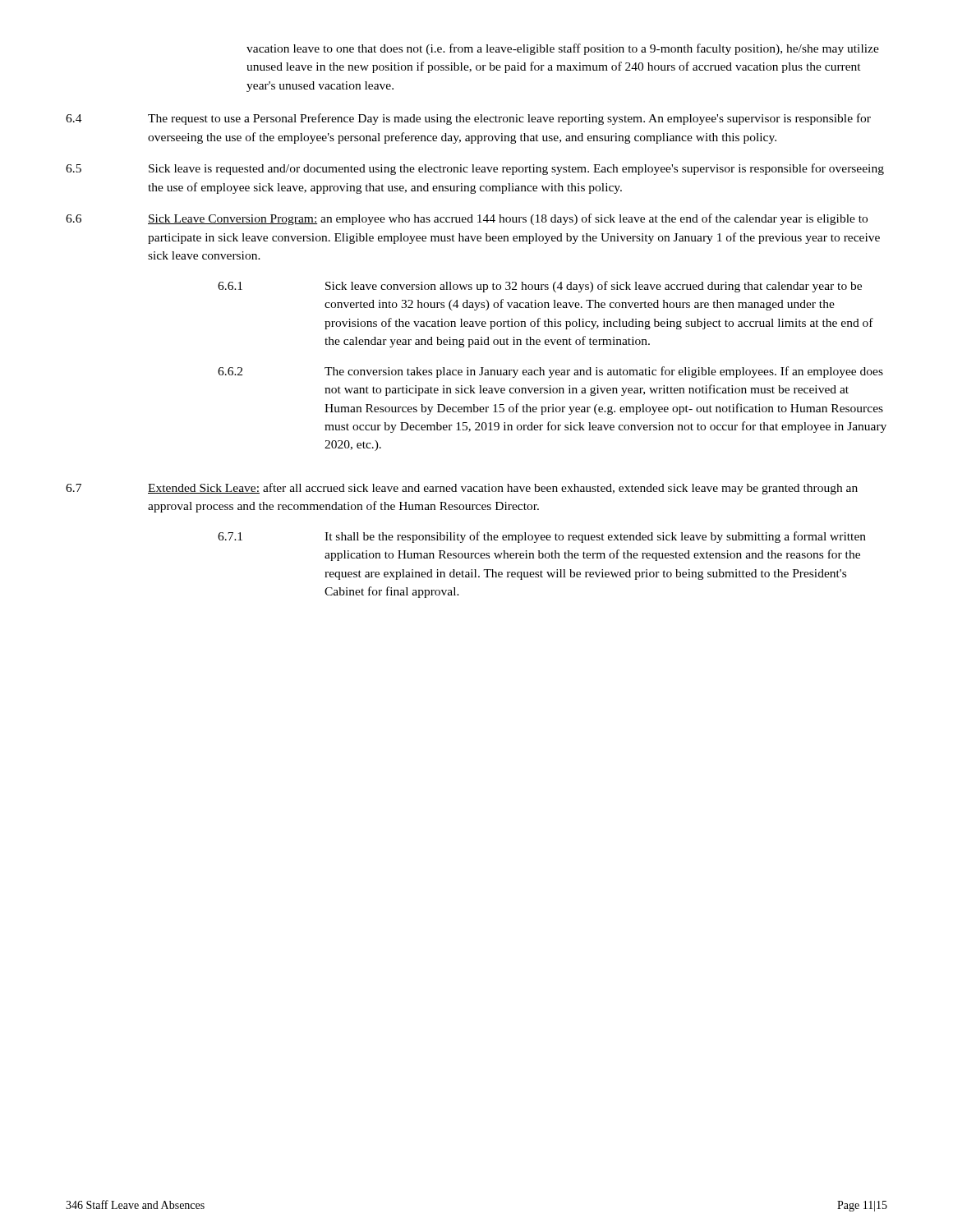Locate the element starting "6.7 Extended Sick Leave: after"
Viewport: 953px width, 1232px height.
pos(476,546)
